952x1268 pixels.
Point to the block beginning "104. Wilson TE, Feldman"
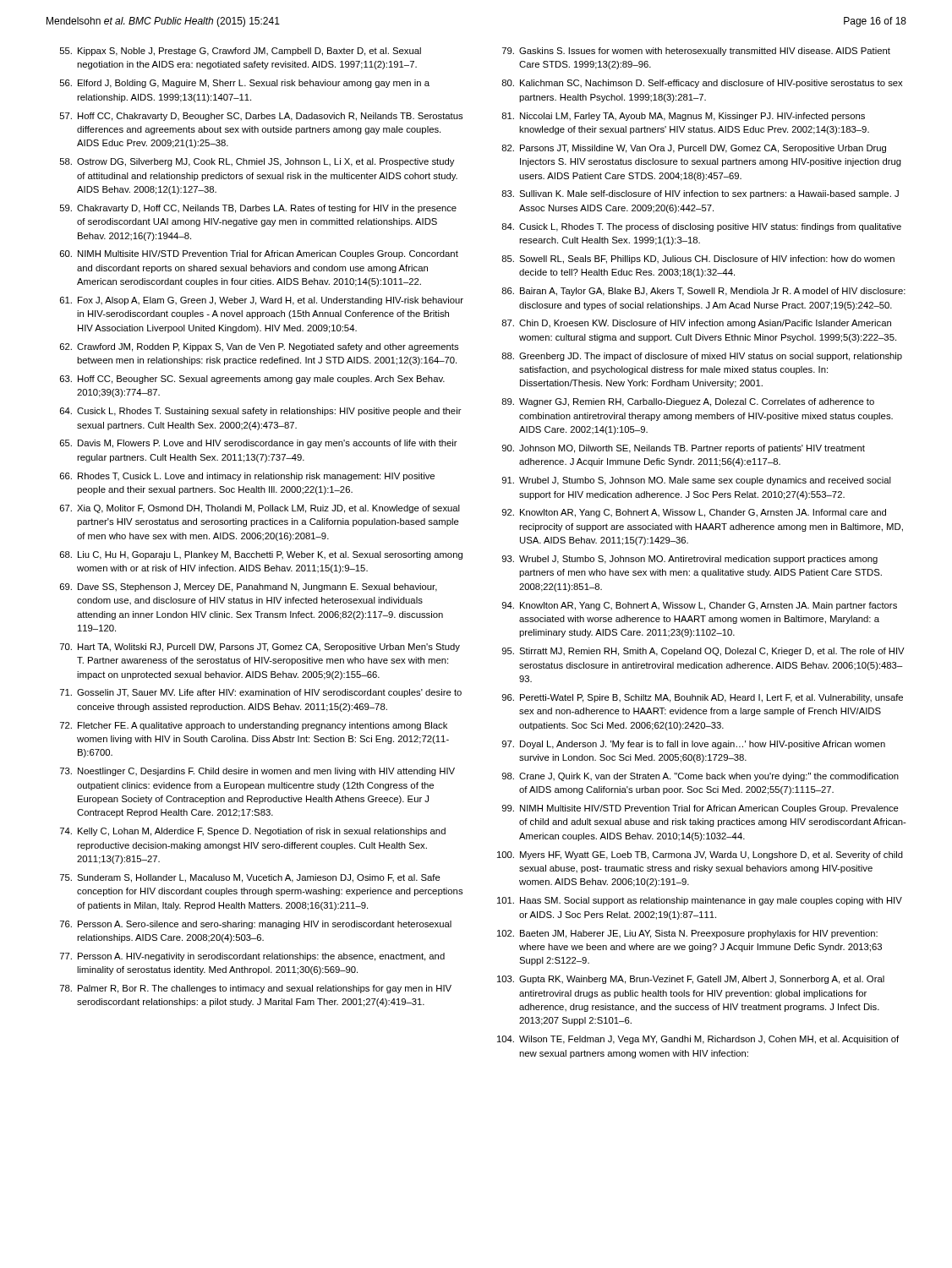(x=697, y=1046)
